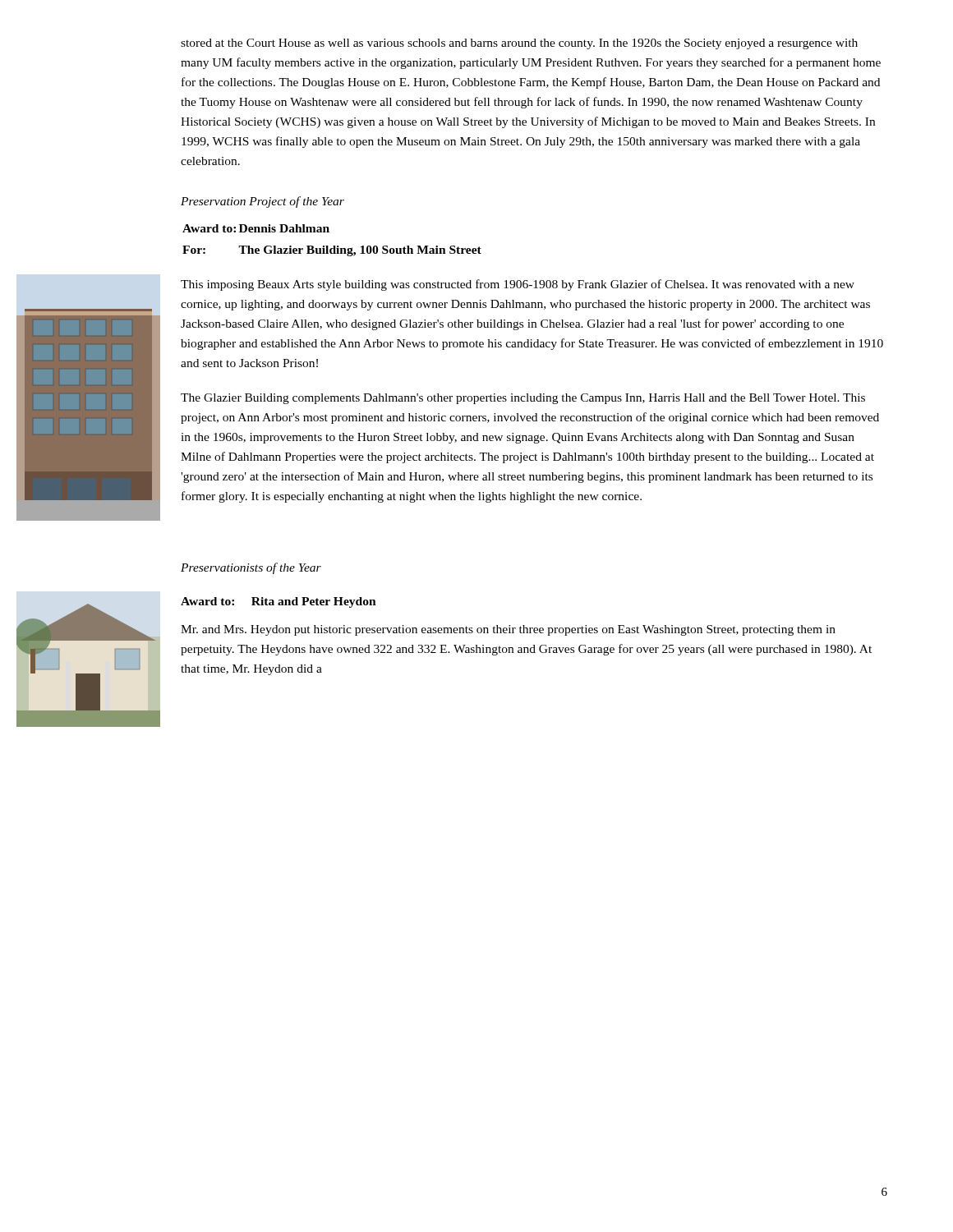Screen dimensions: 1232x953
Task: Find the text block with the text "This imposing Beaux"
Action: 532,323
